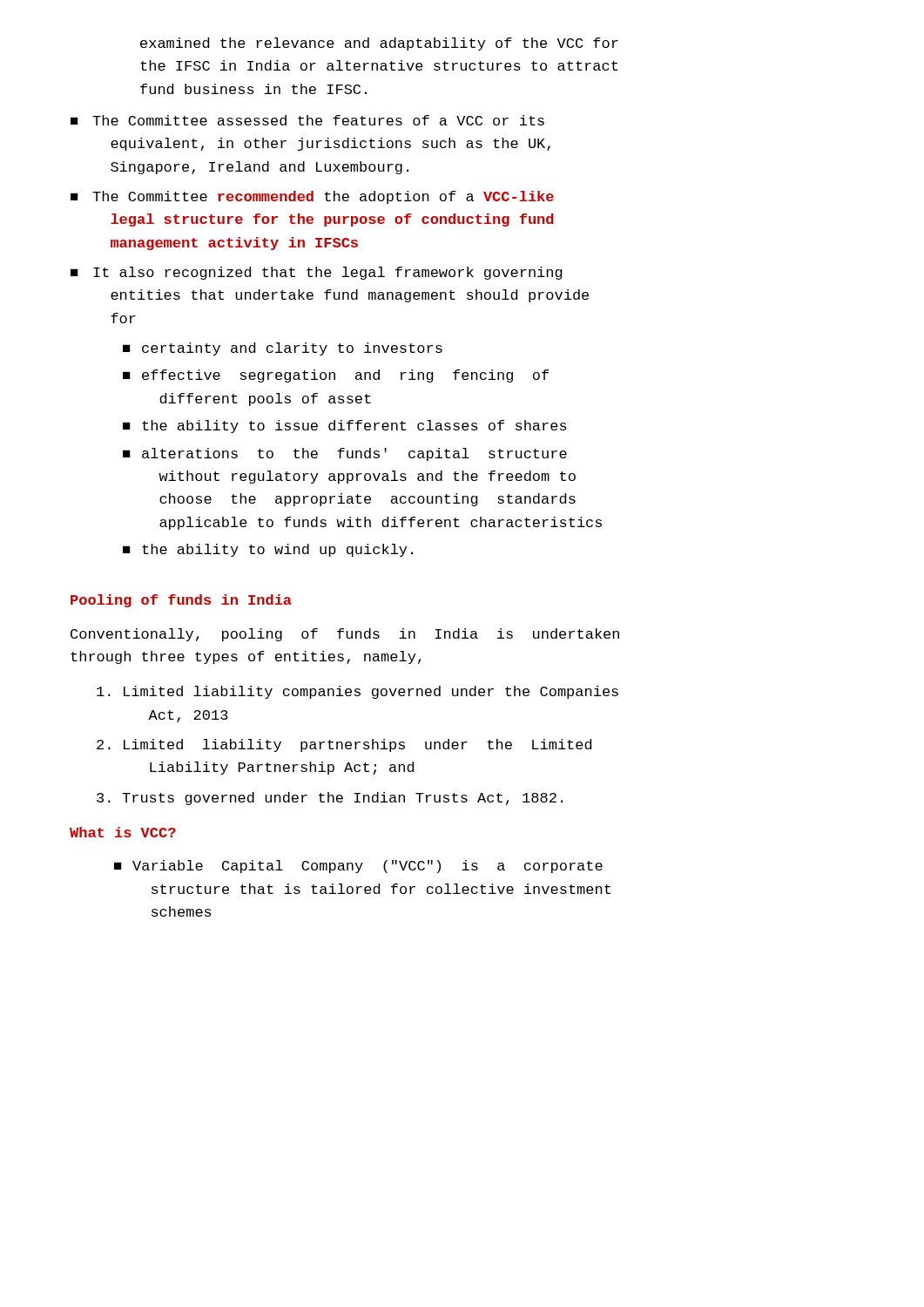924x1307 pixels.
Task: Locate the block of text that opens with "■ Variable Capital Company ("VCC") is a corporate"
Action: tap(483, 890)
